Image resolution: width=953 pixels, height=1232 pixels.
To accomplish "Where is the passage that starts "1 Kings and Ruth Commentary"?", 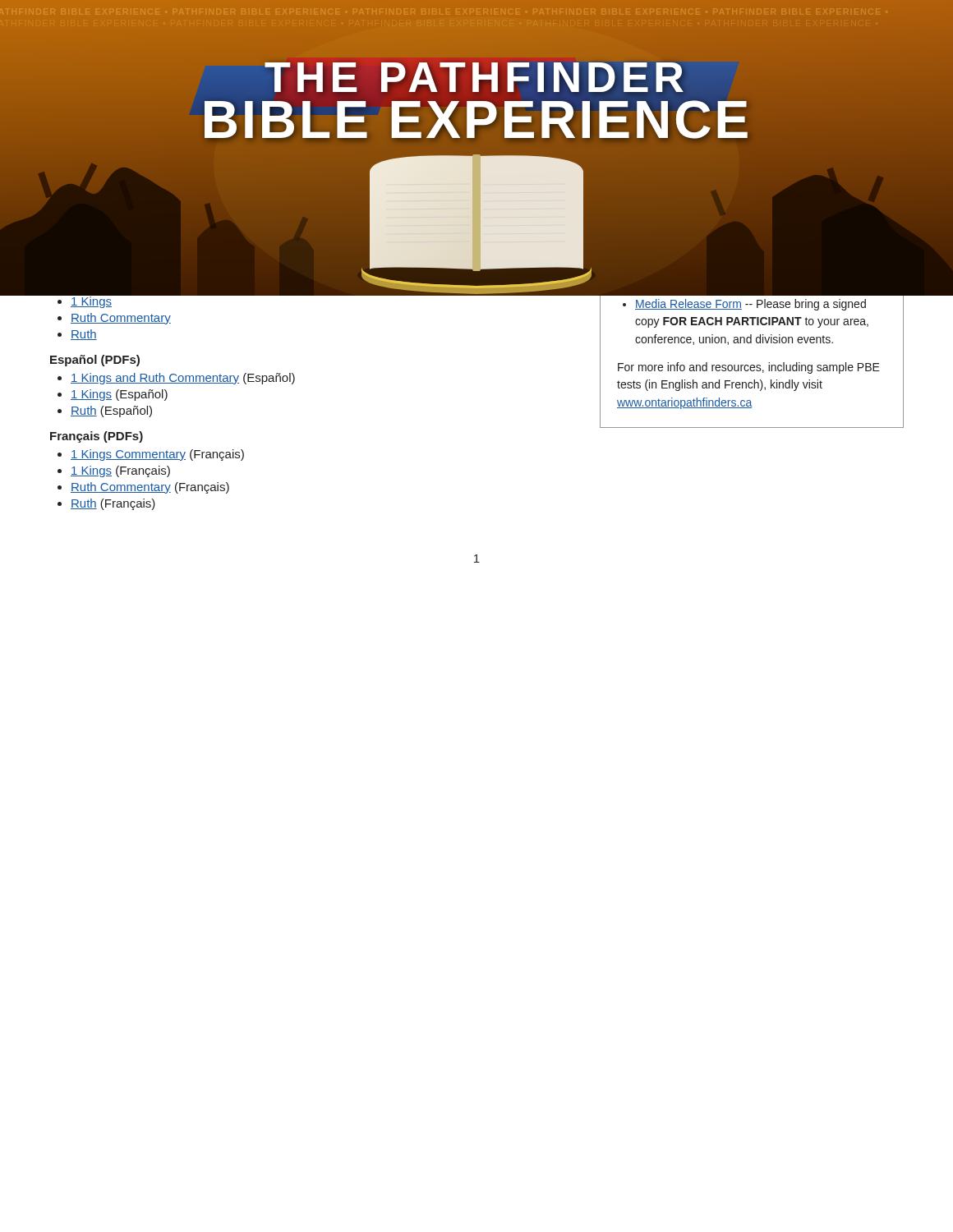I will coord(183,377).
